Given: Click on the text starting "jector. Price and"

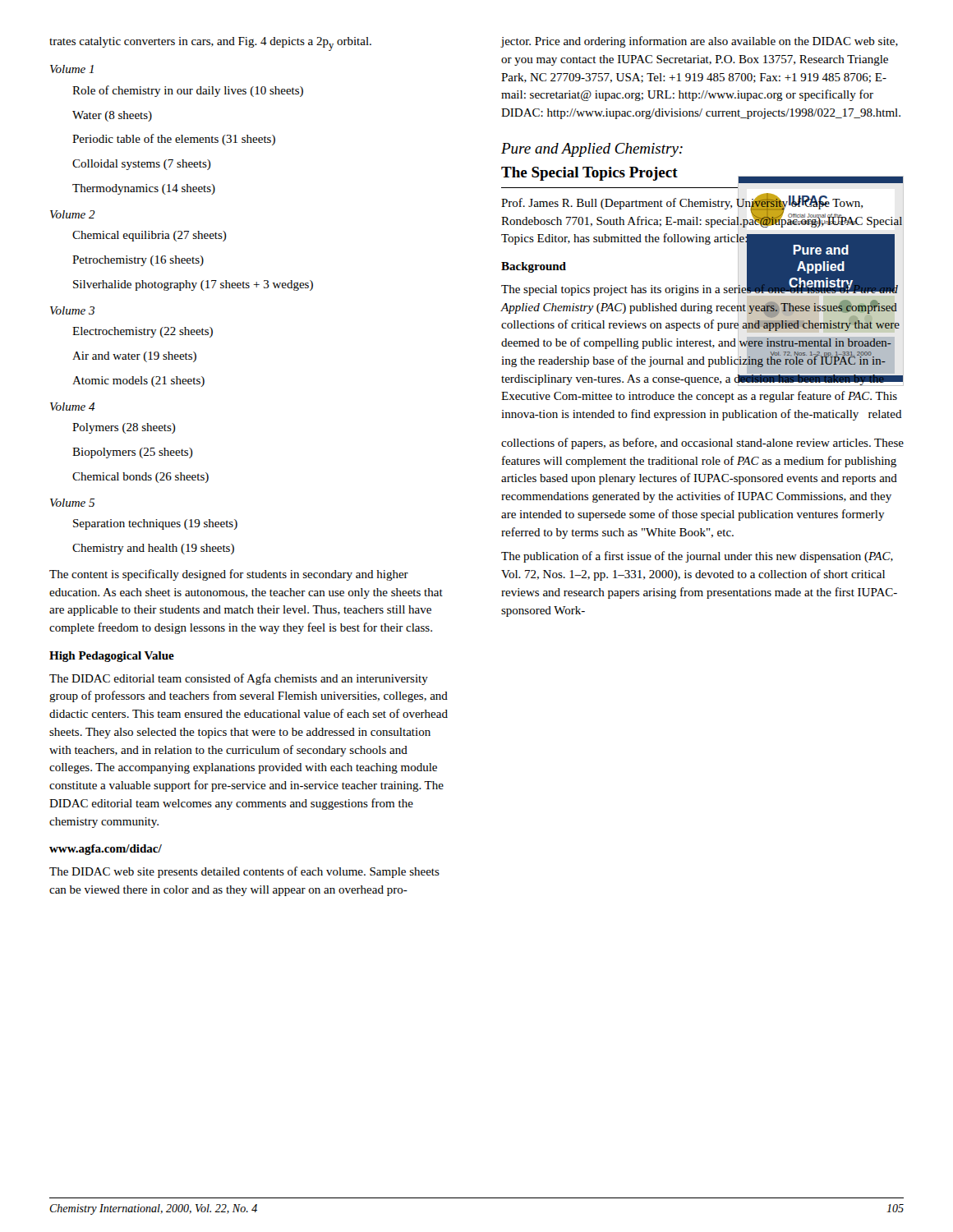Looking at the screenshot, I should [x=702, y=78].
